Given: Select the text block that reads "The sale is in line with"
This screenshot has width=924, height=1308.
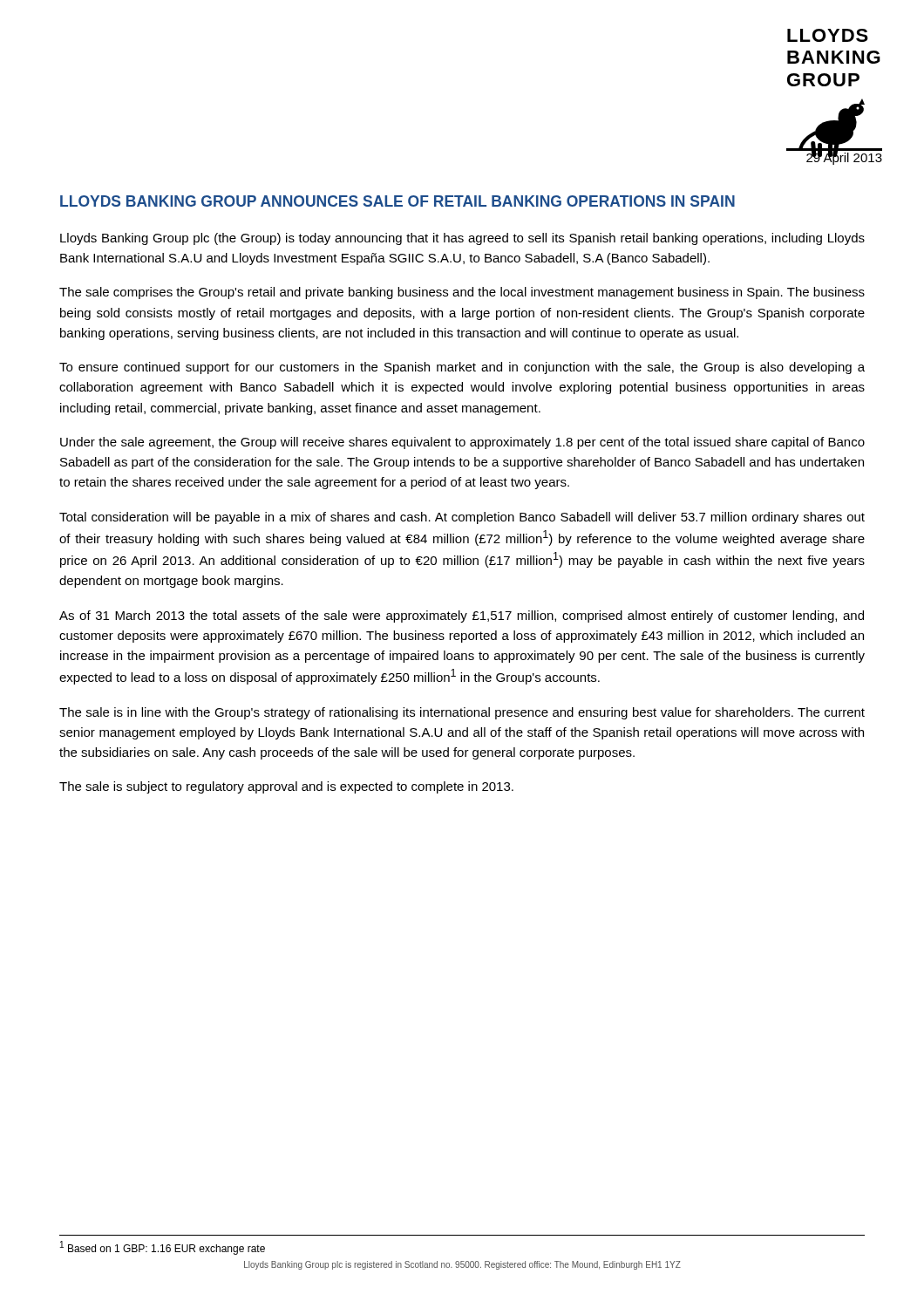Looking at the screenshot, I should click(x=462, y=732).
